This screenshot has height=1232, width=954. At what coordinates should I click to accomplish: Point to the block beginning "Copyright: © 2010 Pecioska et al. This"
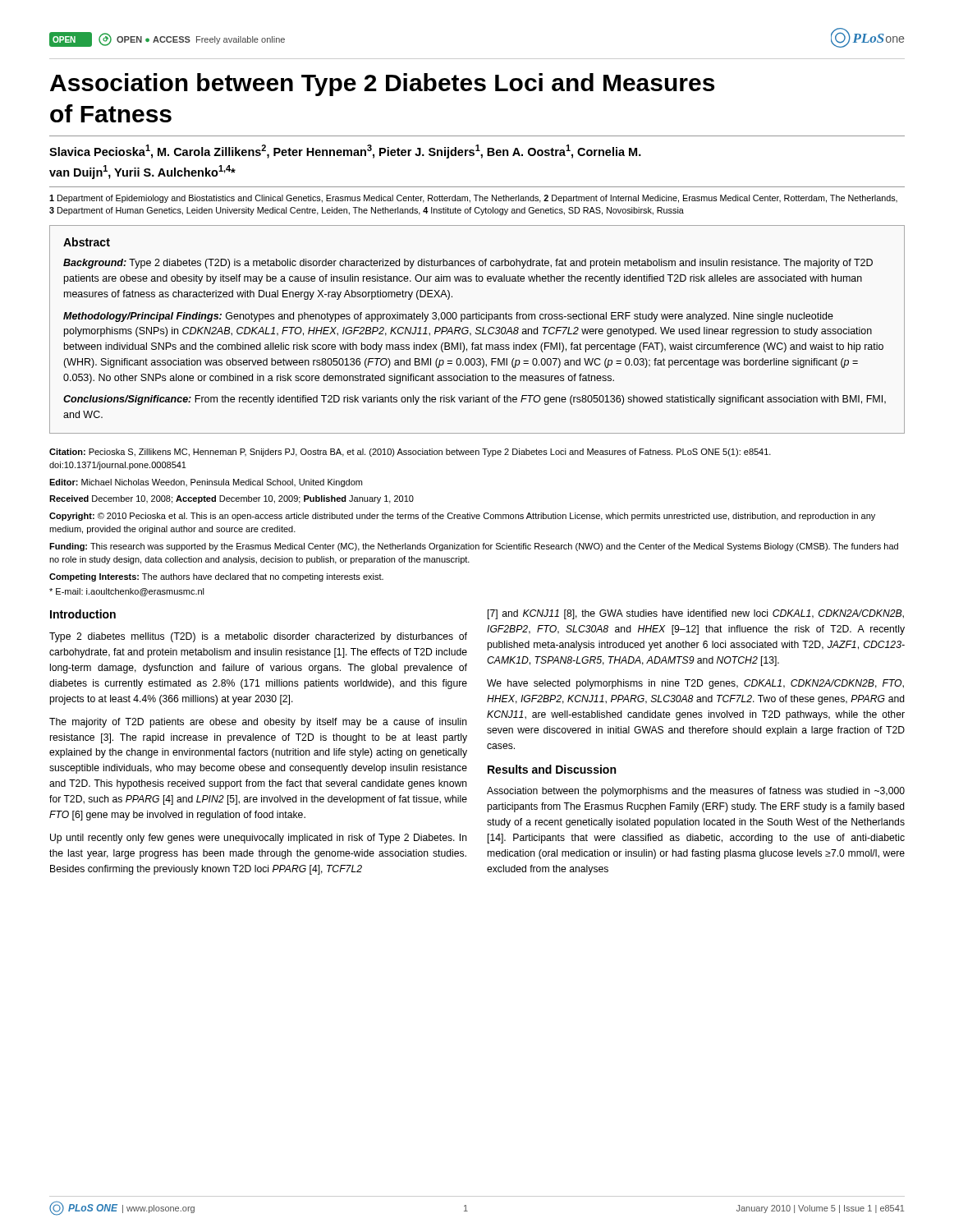(x=462, y=522)
